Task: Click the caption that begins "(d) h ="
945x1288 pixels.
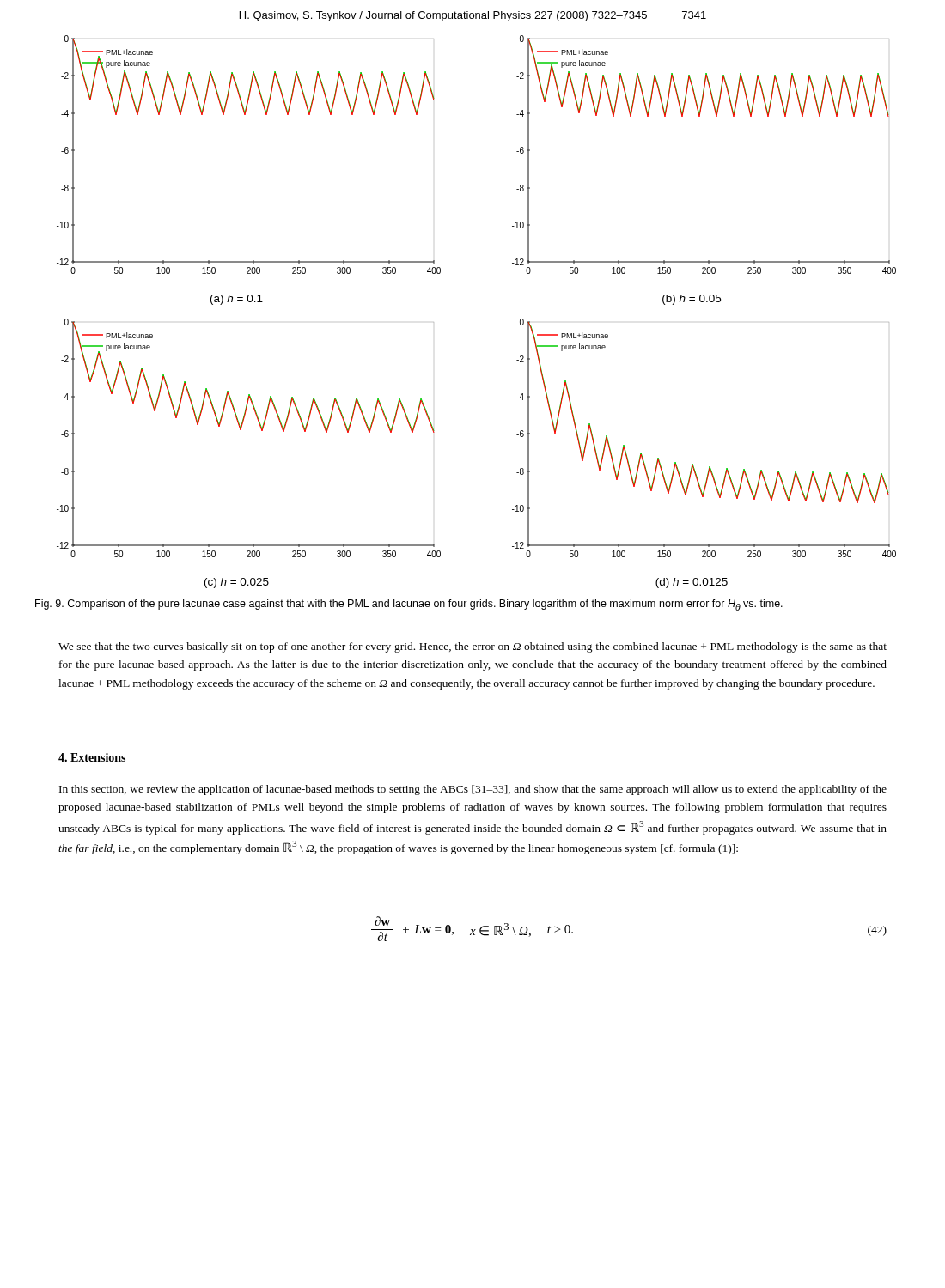Action: 692,582
